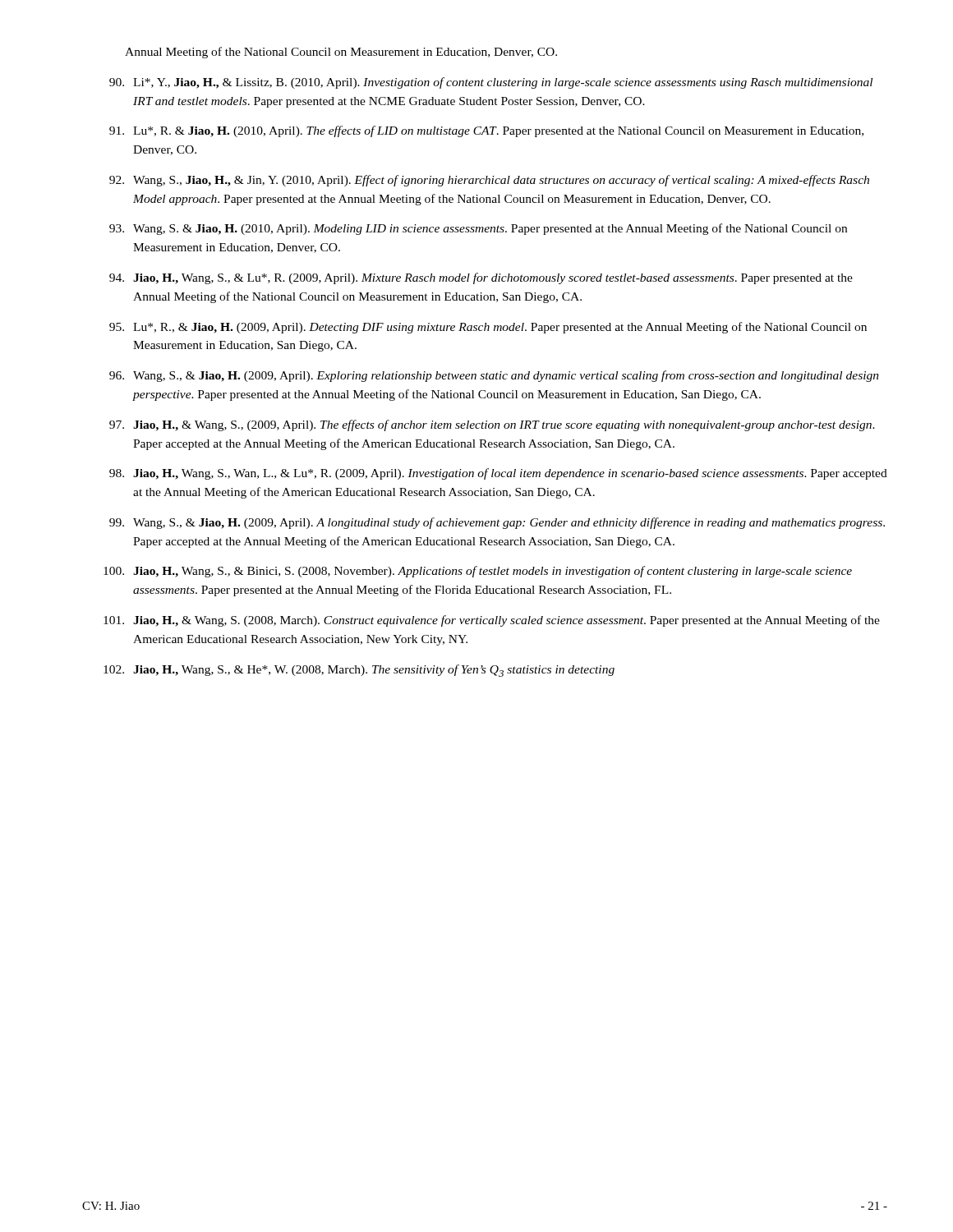Select the element starting "90. Li*, Y., Jiao,"
953x1232 pixels.
point(485,92)
